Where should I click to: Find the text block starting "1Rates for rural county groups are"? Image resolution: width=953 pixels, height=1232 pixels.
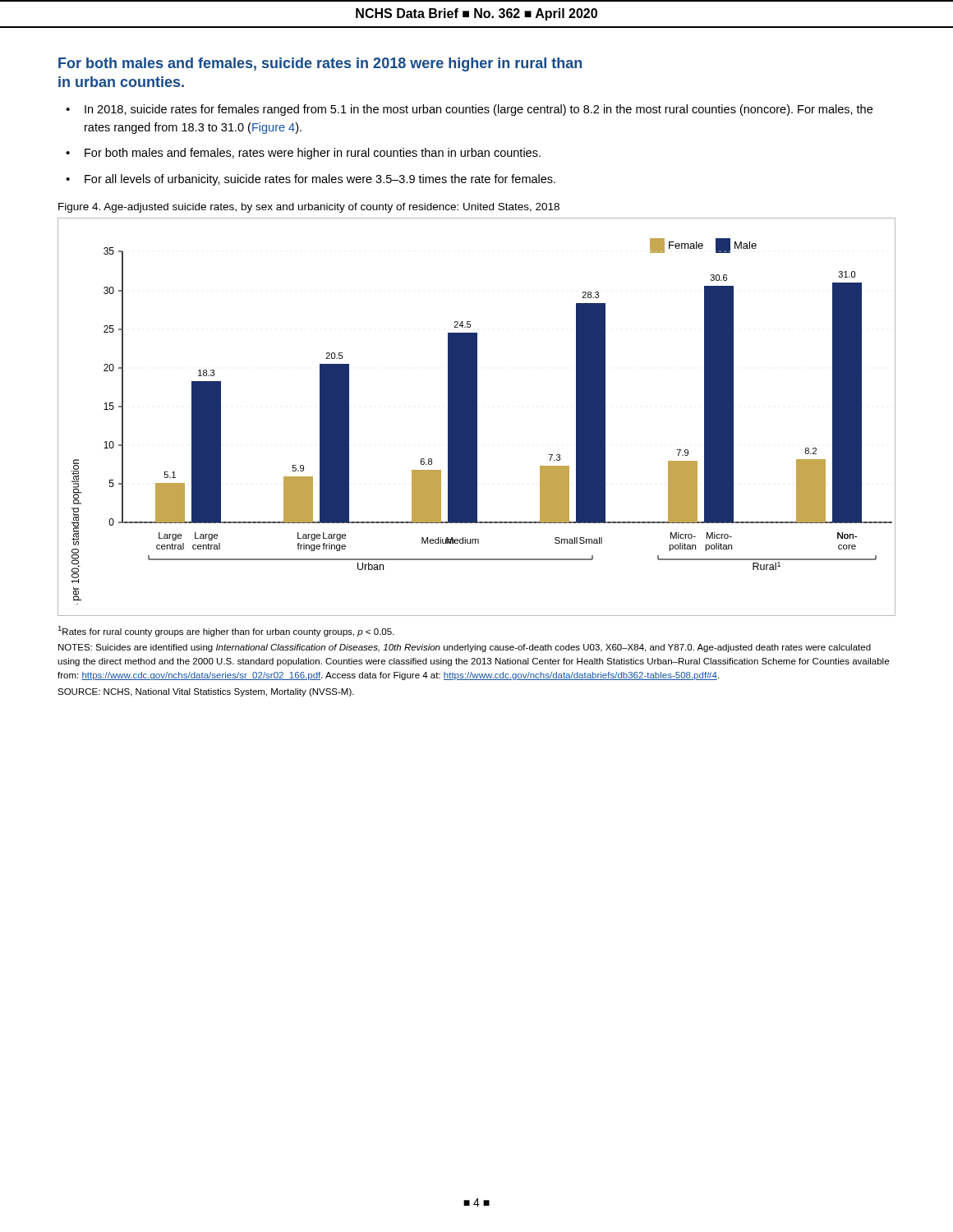(x=476, y=661)
